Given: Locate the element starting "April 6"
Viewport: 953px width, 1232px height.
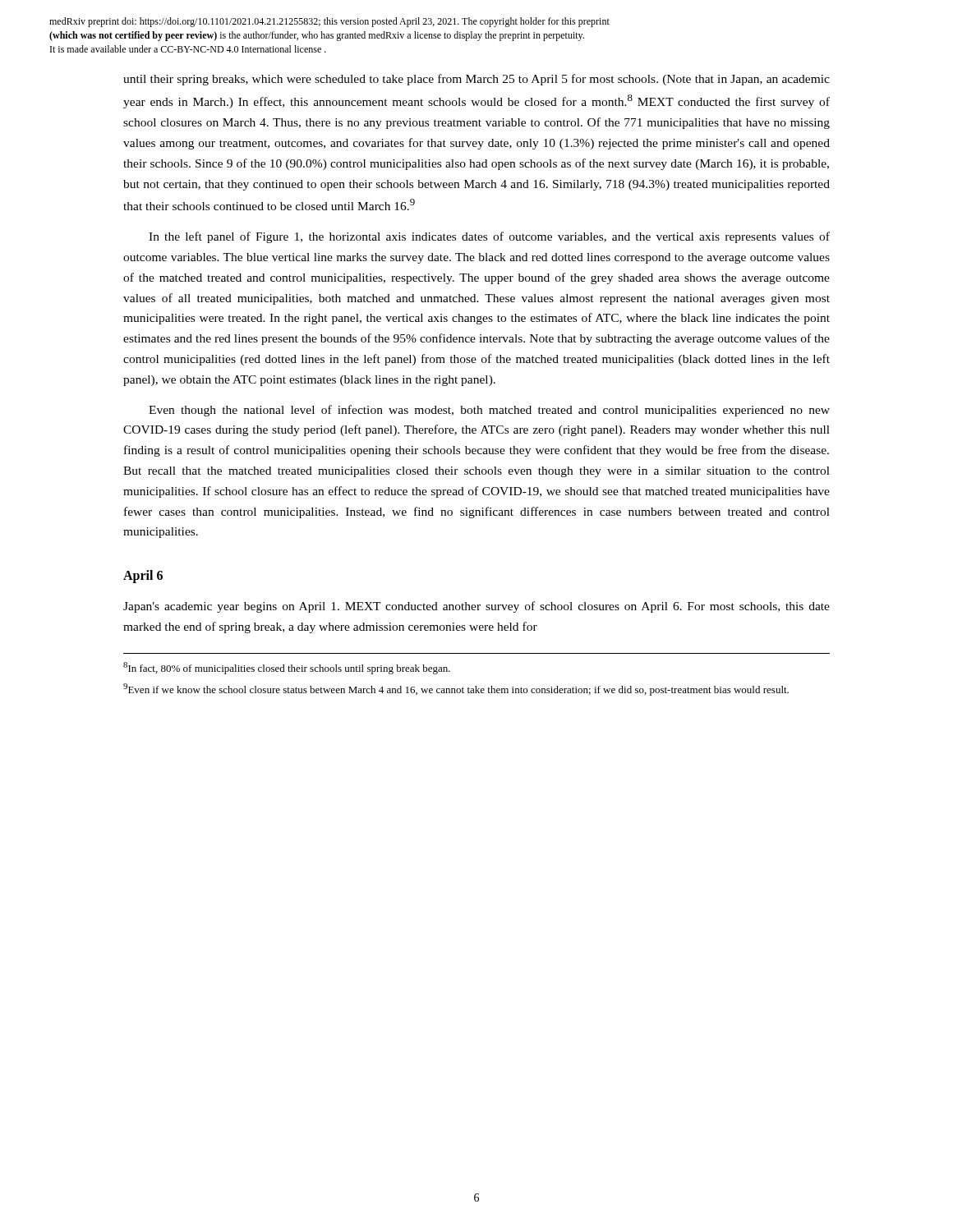Looking at the screenshot, I should click(143, 576).
